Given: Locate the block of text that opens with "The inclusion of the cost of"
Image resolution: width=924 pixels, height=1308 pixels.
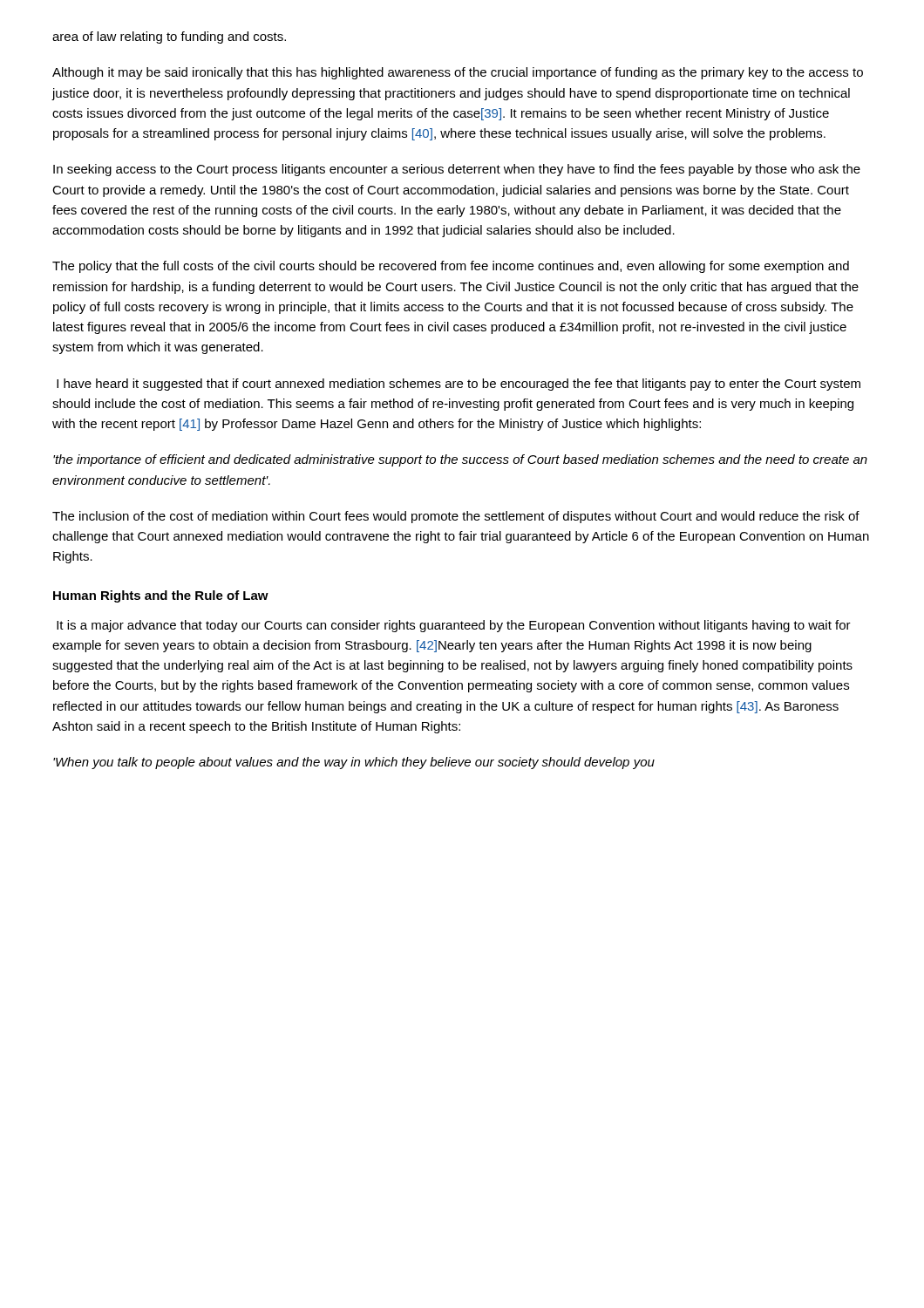Looking at the screenshot, I should click(x=461, y=536).
